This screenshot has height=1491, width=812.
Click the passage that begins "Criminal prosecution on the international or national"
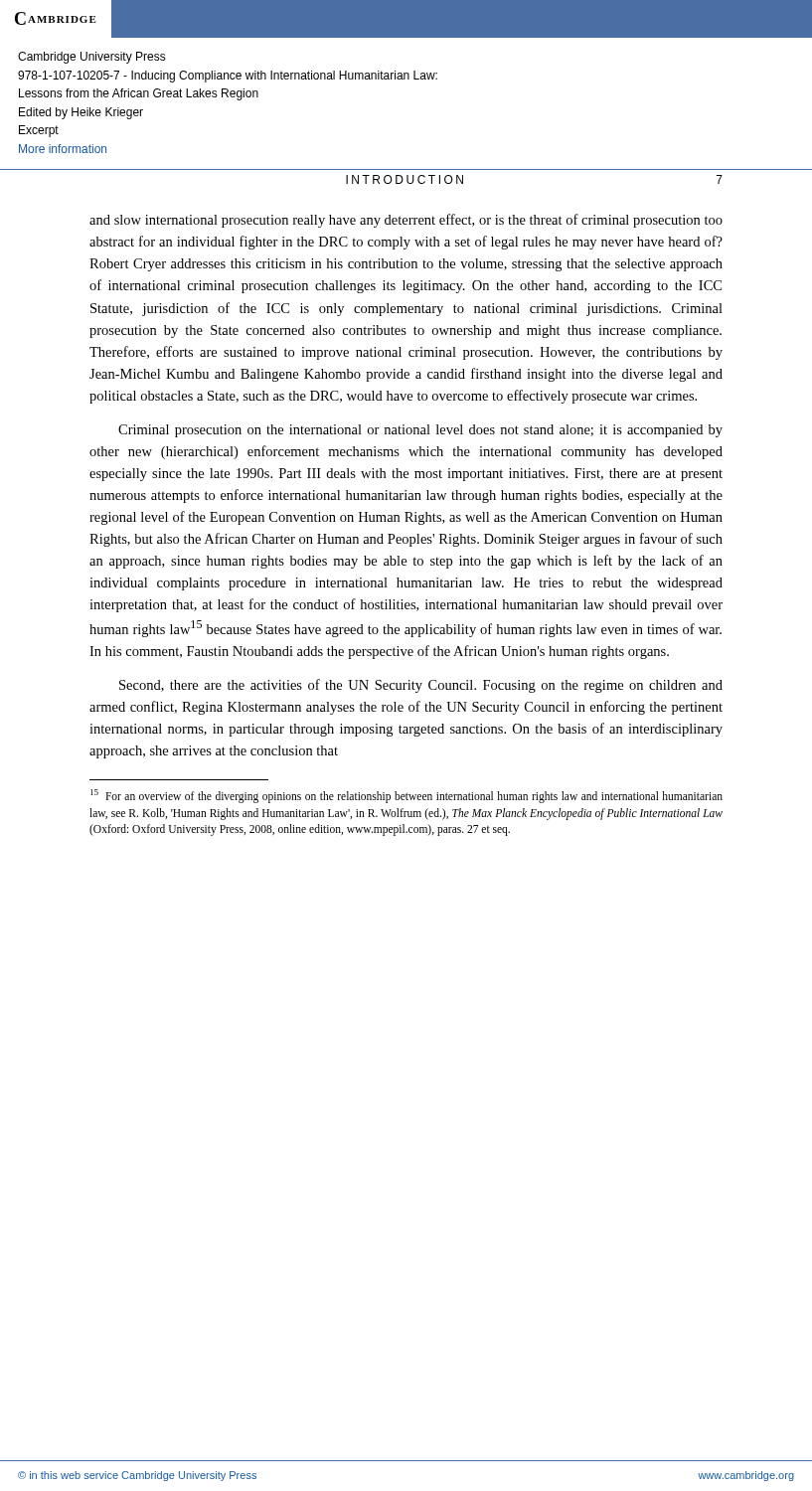406,540
